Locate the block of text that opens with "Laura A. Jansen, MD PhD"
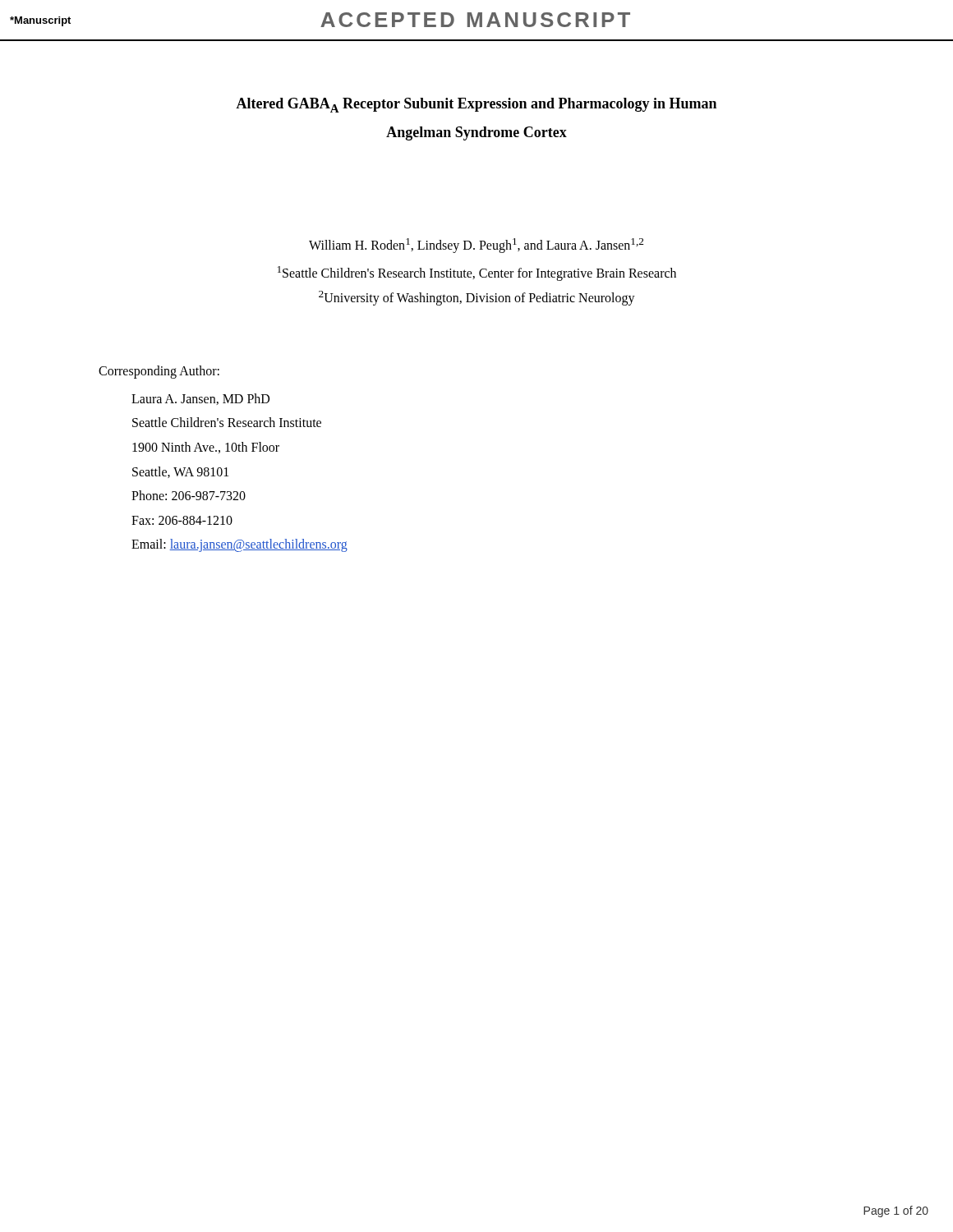953x1232 pixels. tap(200, 399)
